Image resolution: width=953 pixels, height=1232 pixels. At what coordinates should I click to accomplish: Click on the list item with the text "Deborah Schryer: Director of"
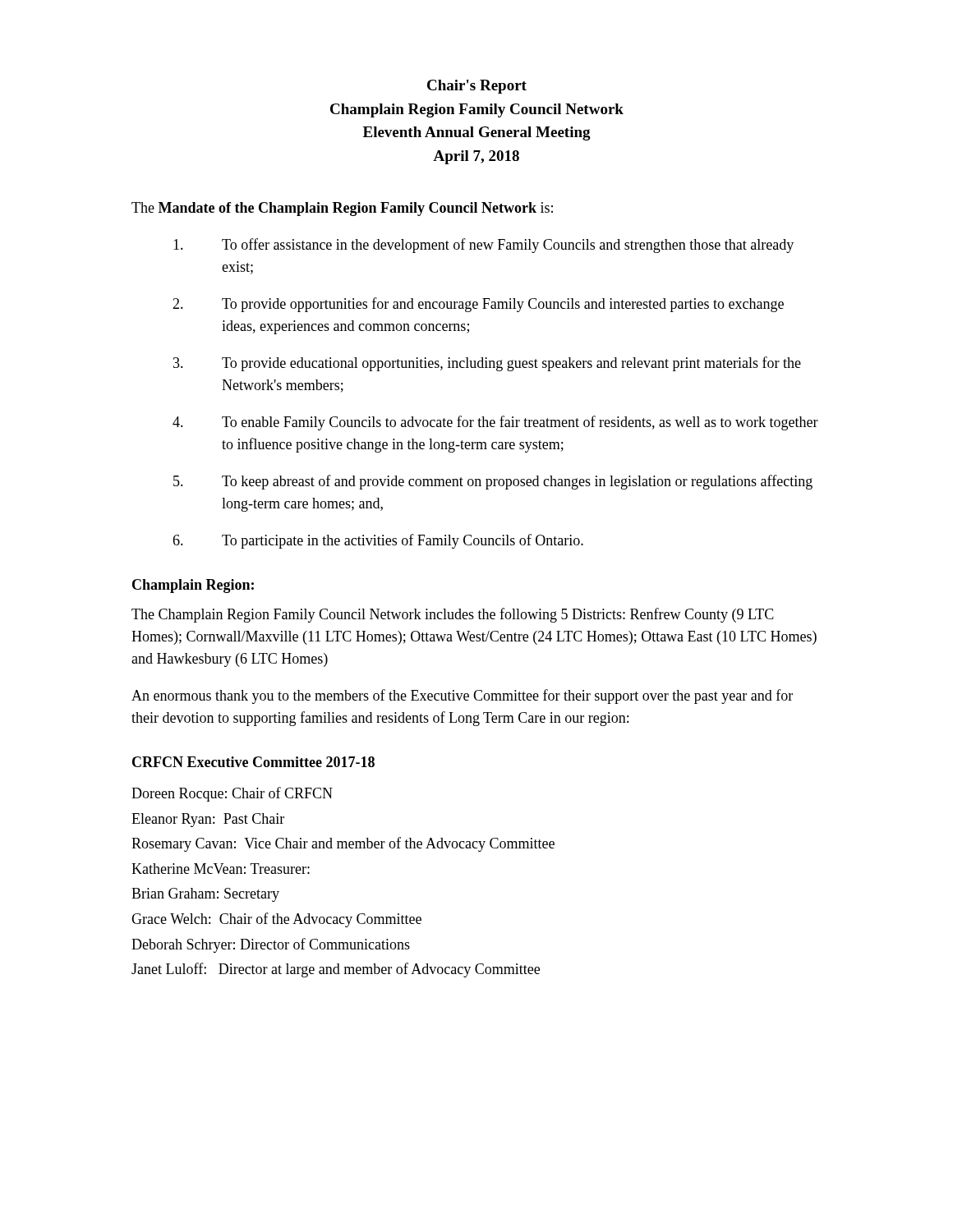(x=271, y=944)
